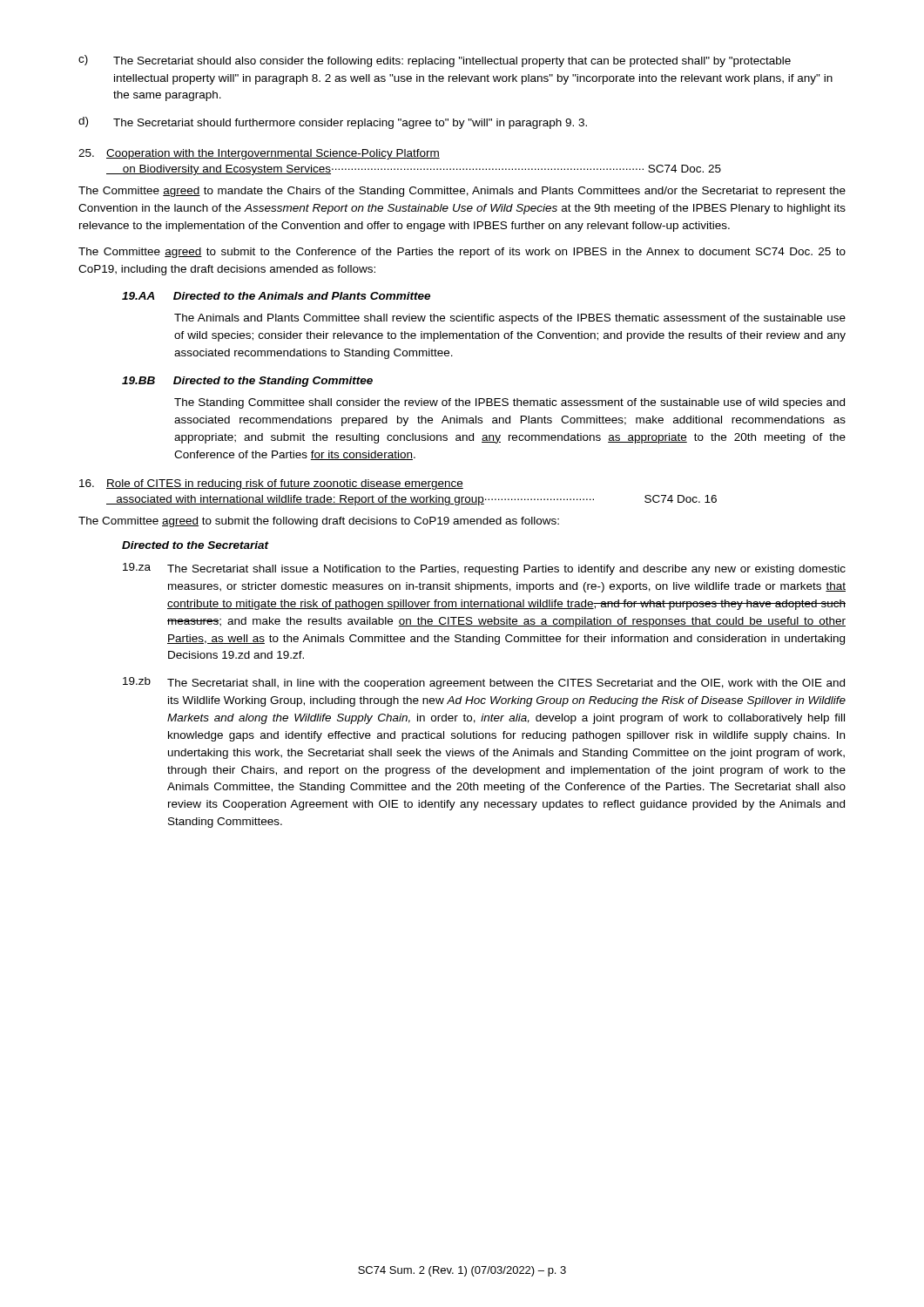Select the block starting "The Committee agreed to mandate the"

pos(462,208)
